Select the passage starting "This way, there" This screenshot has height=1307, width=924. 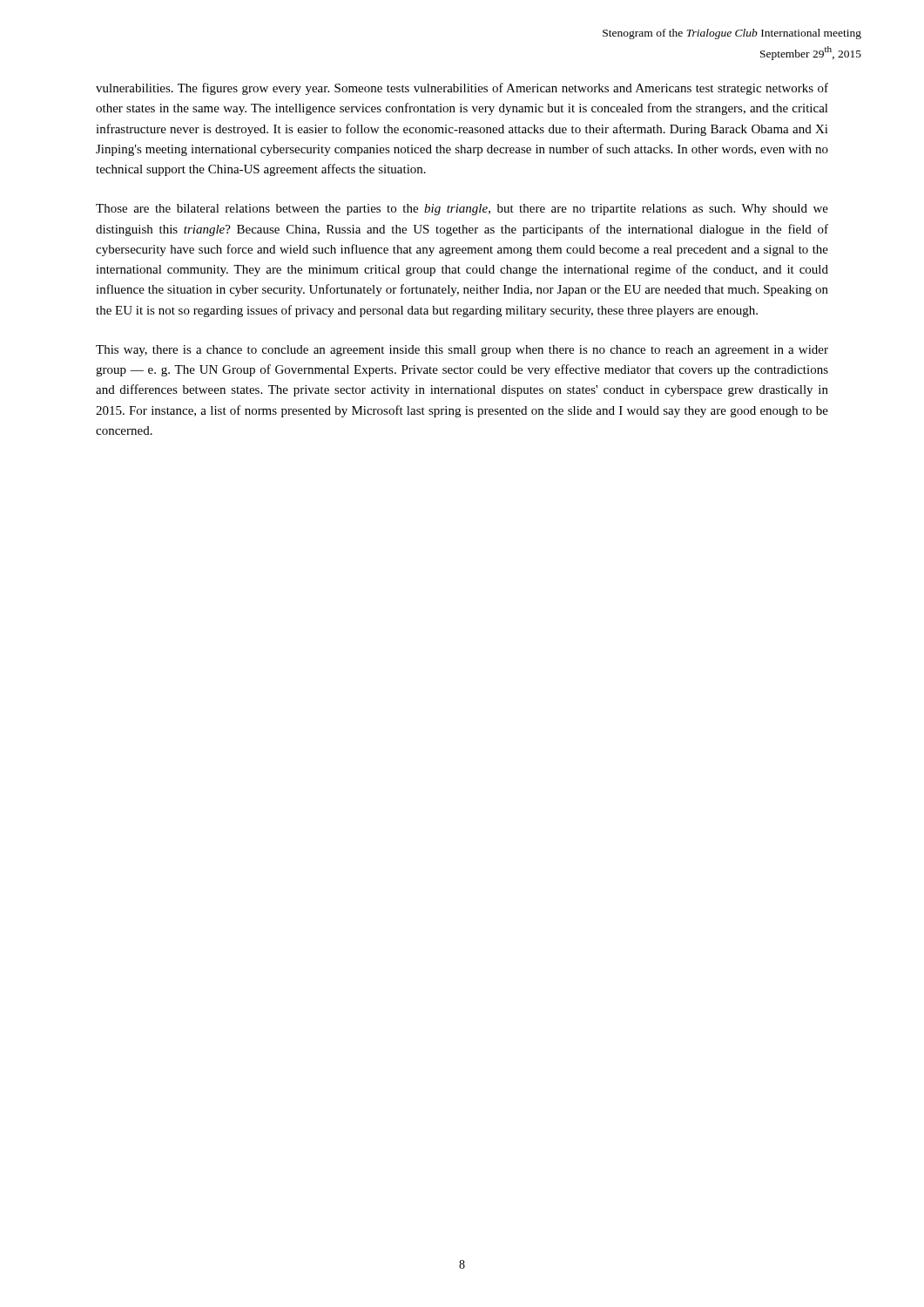tap(462, 390)
